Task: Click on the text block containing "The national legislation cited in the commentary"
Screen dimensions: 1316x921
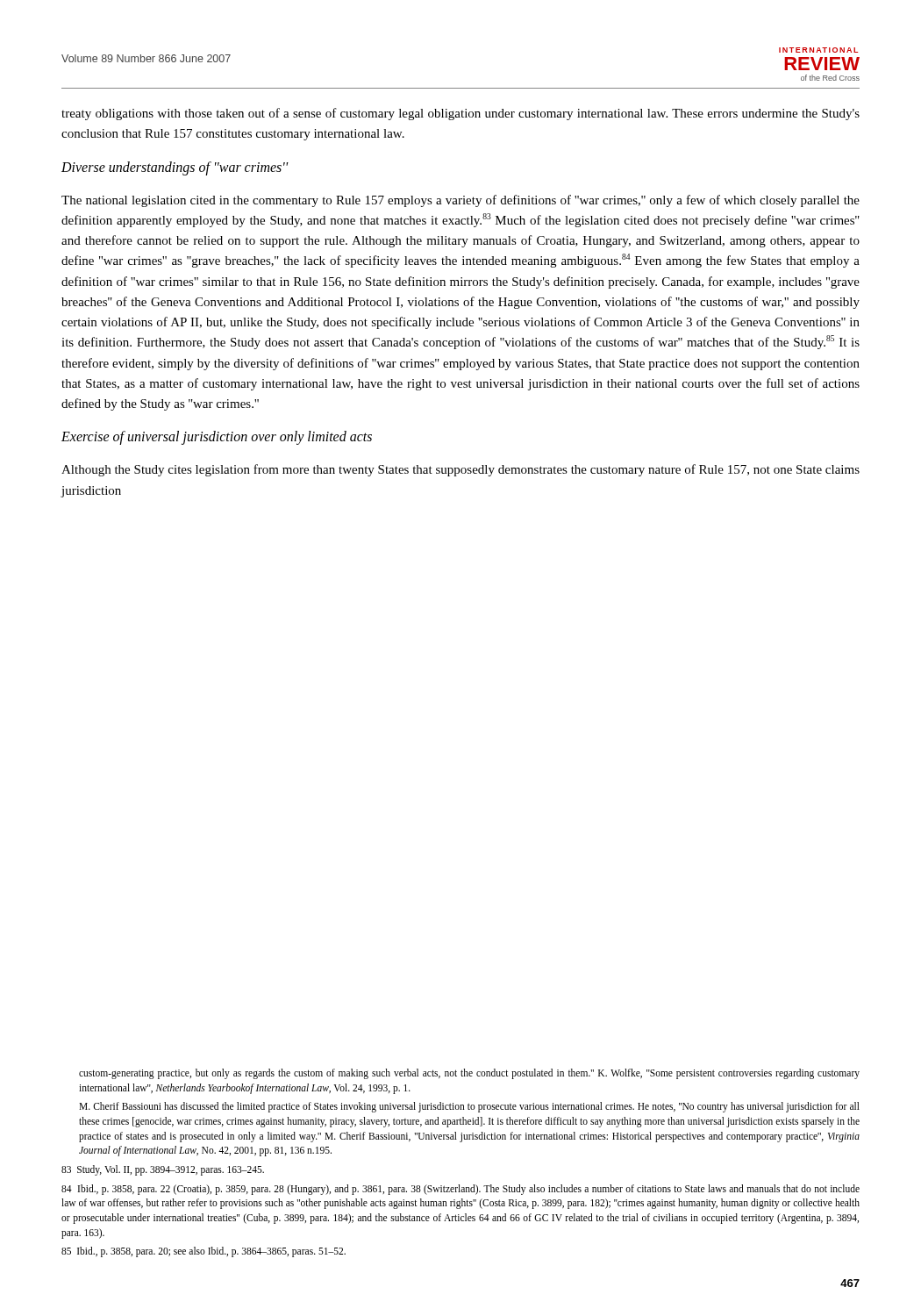Action: (460, 302)
